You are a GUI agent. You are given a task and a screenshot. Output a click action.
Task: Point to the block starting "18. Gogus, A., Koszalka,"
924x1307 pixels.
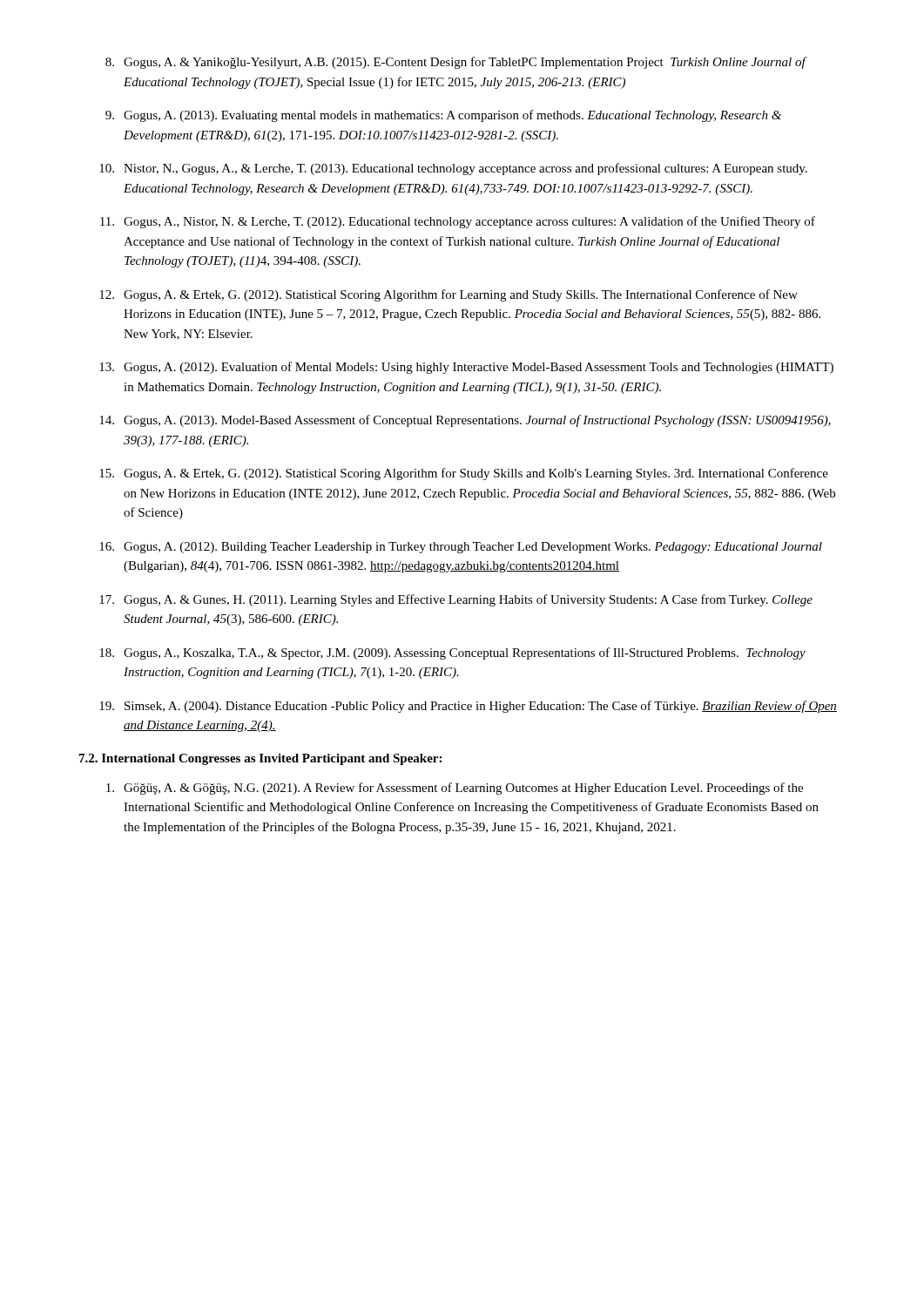(x=458, y=662)
